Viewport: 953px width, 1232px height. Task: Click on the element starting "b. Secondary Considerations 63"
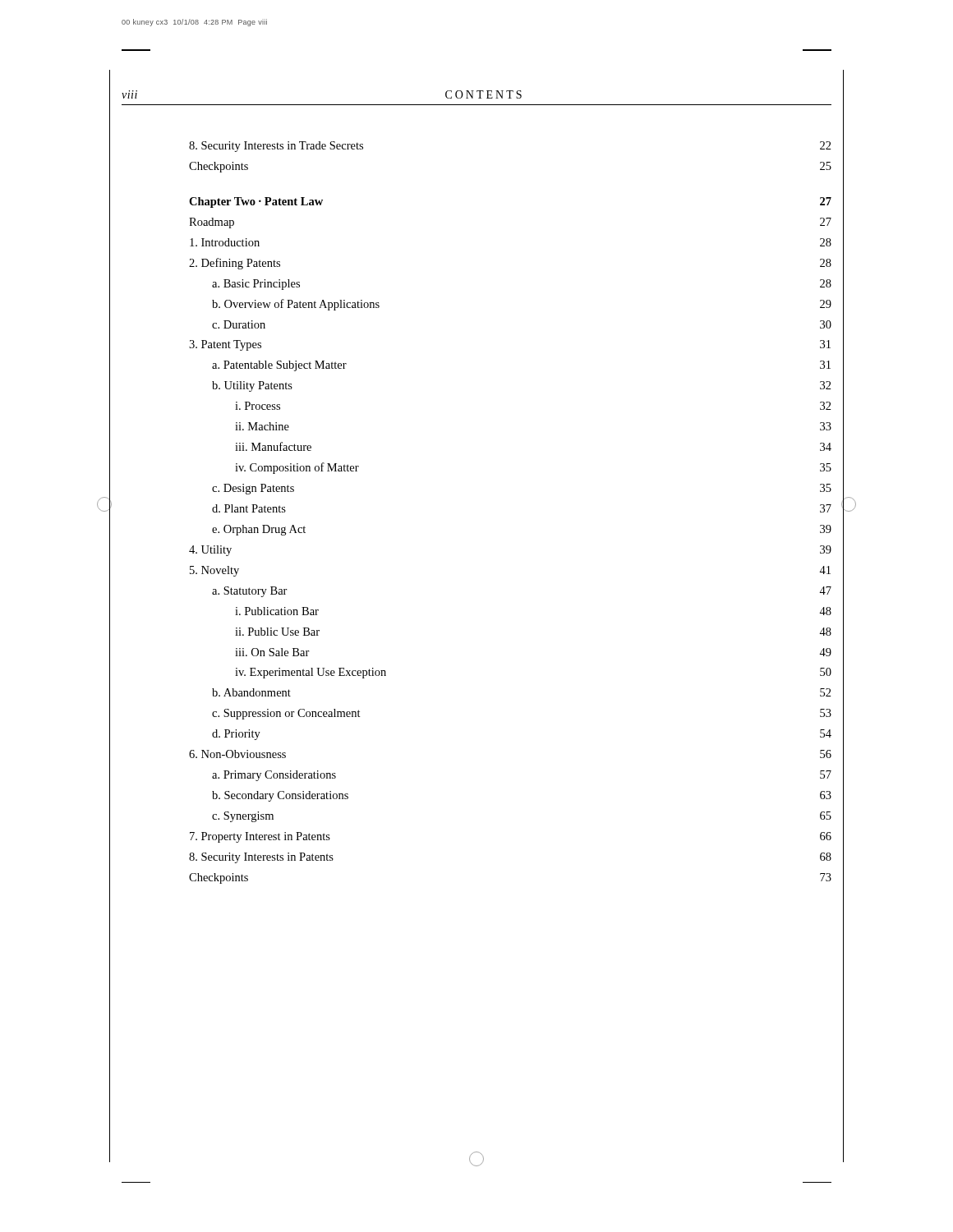pyautogui.click(x=279, y=796)
